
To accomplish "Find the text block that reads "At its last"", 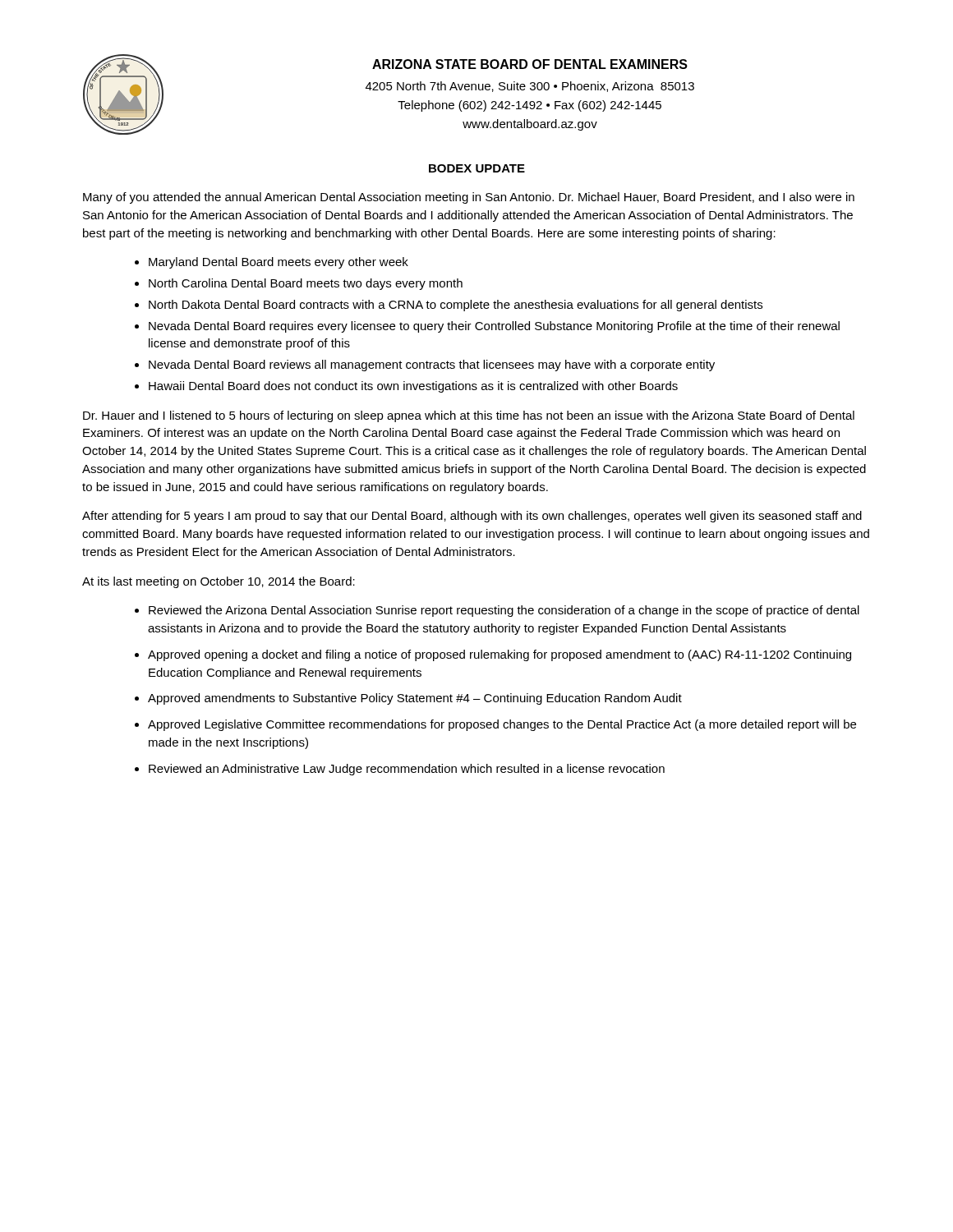I will 219,581.
